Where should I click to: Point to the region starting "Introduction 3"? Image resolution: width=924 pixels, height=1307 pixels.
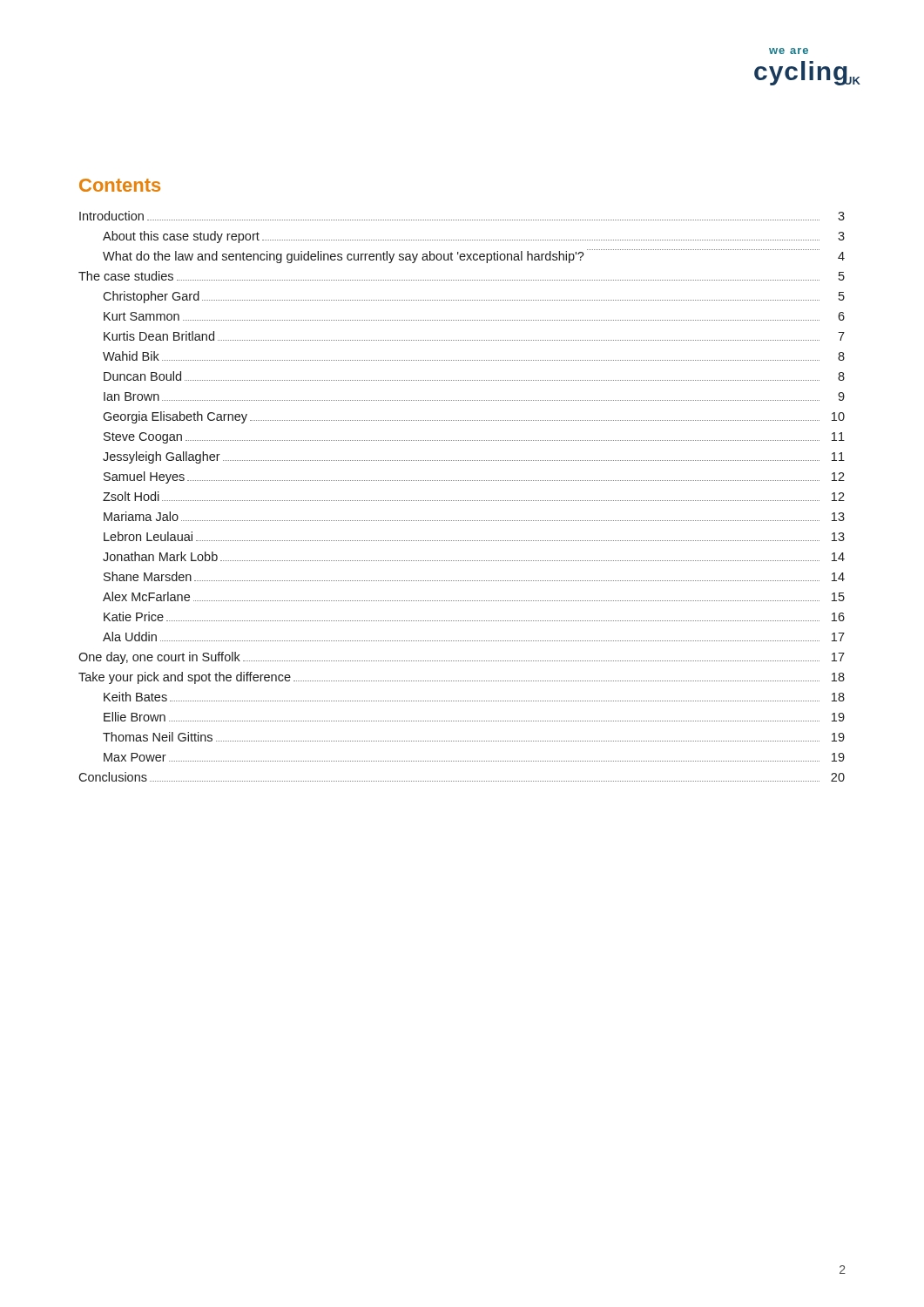click(462, 216)
